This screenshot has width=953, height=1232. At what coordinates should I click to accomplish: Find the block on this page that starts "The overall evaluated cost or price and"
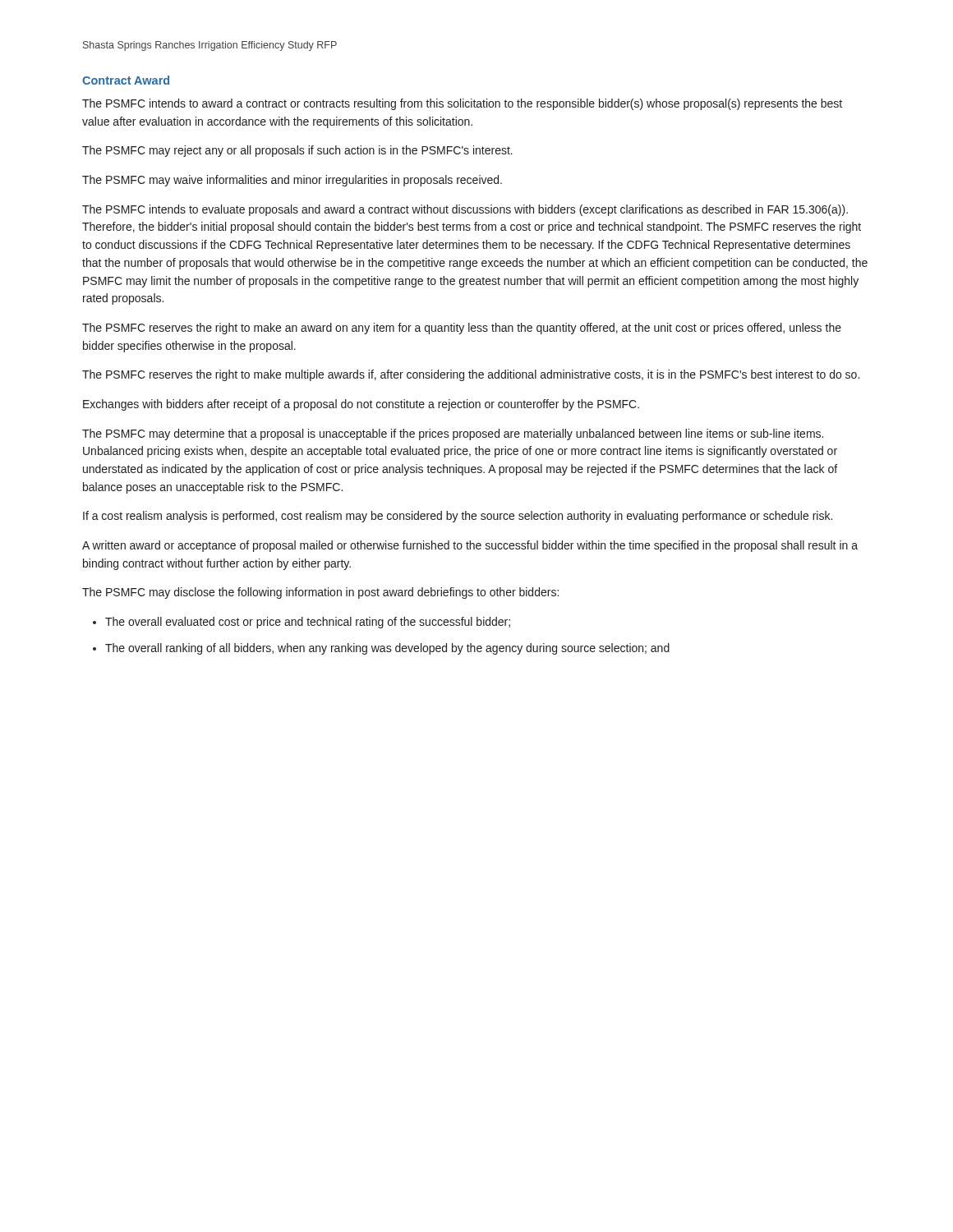[308, 622]
